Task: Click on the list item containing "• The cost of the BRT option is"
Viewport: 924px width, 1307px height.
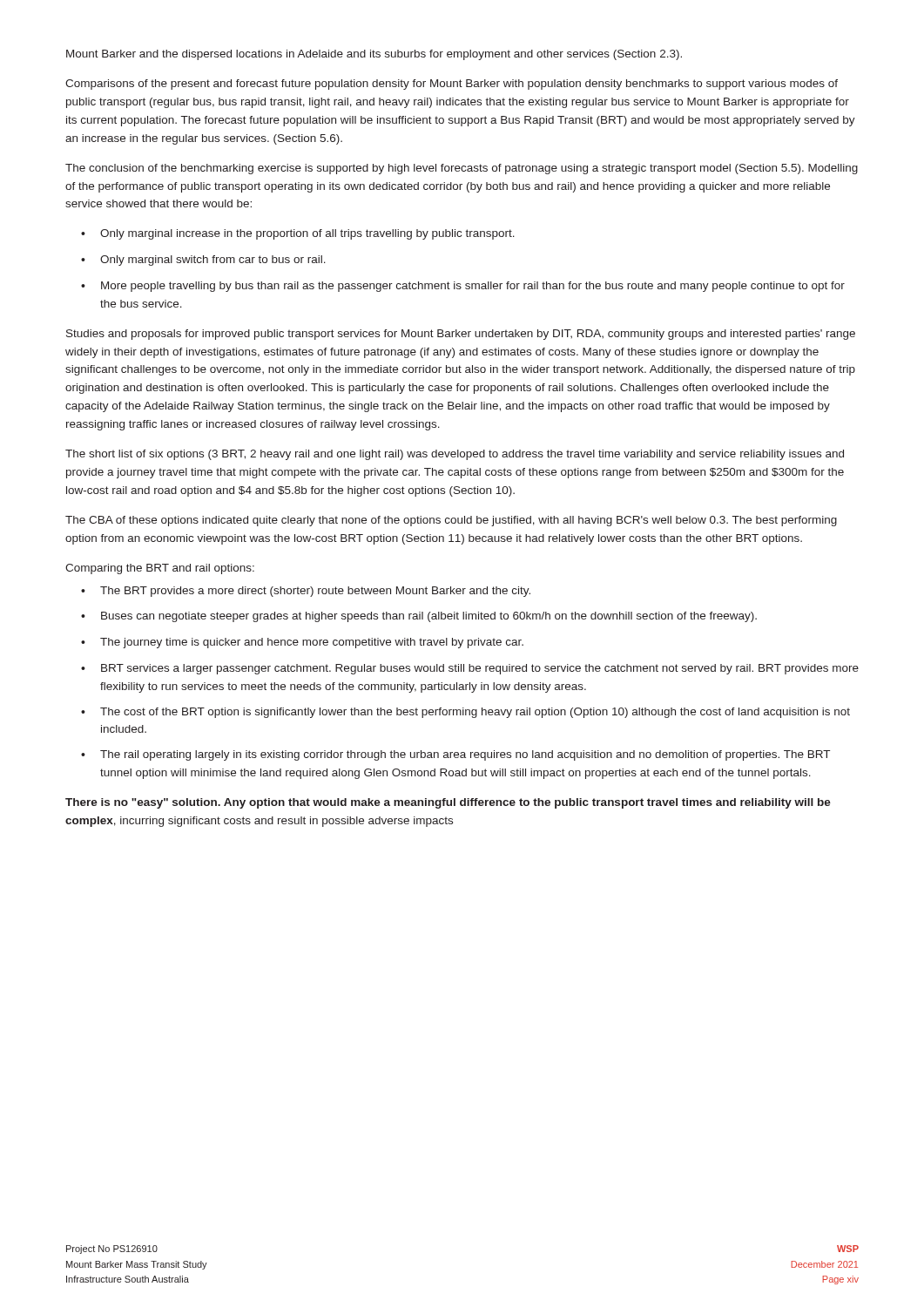Action: point(470,721)
